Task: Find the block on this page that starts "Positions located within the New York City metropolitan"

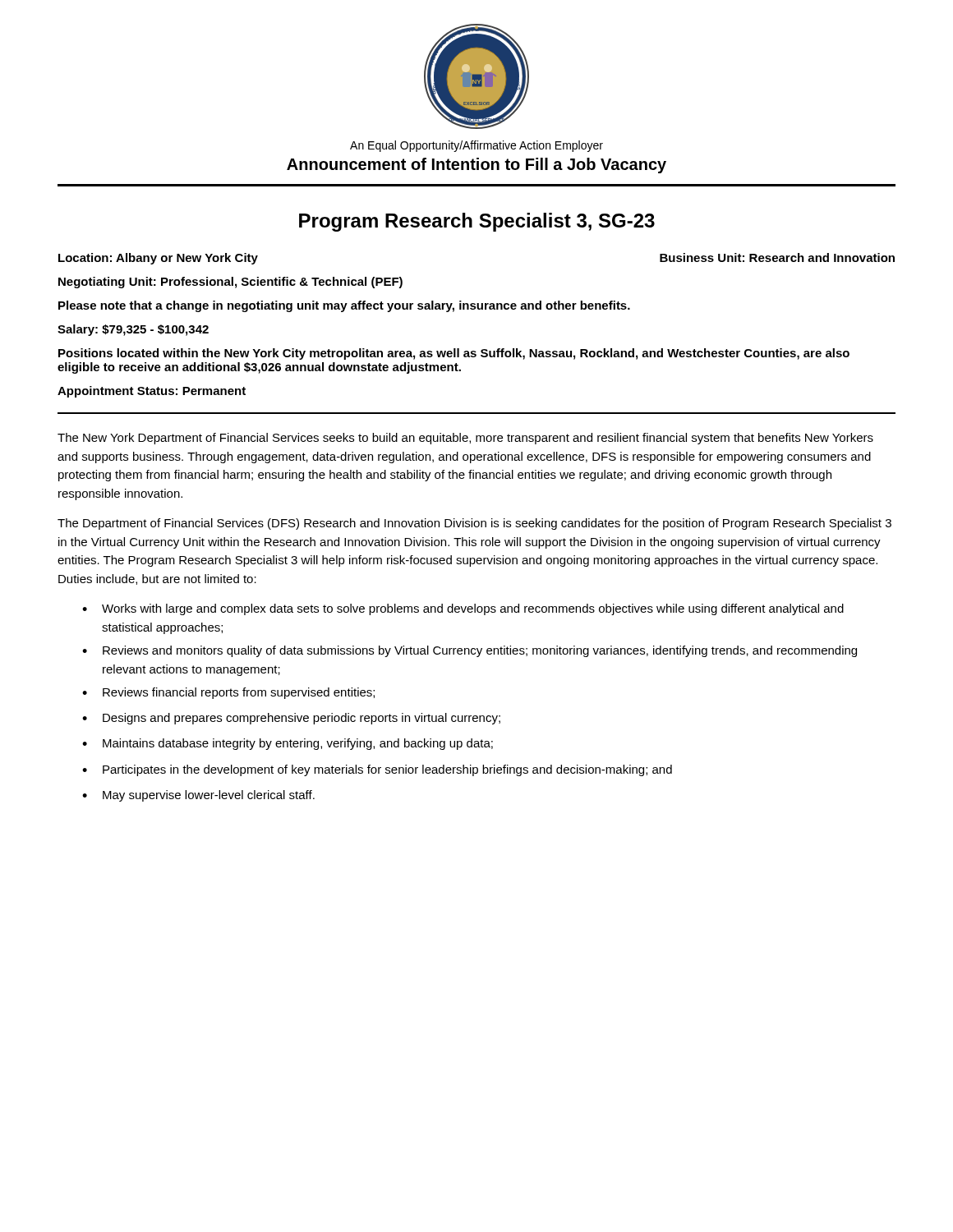Action: [x=454, y=360]
